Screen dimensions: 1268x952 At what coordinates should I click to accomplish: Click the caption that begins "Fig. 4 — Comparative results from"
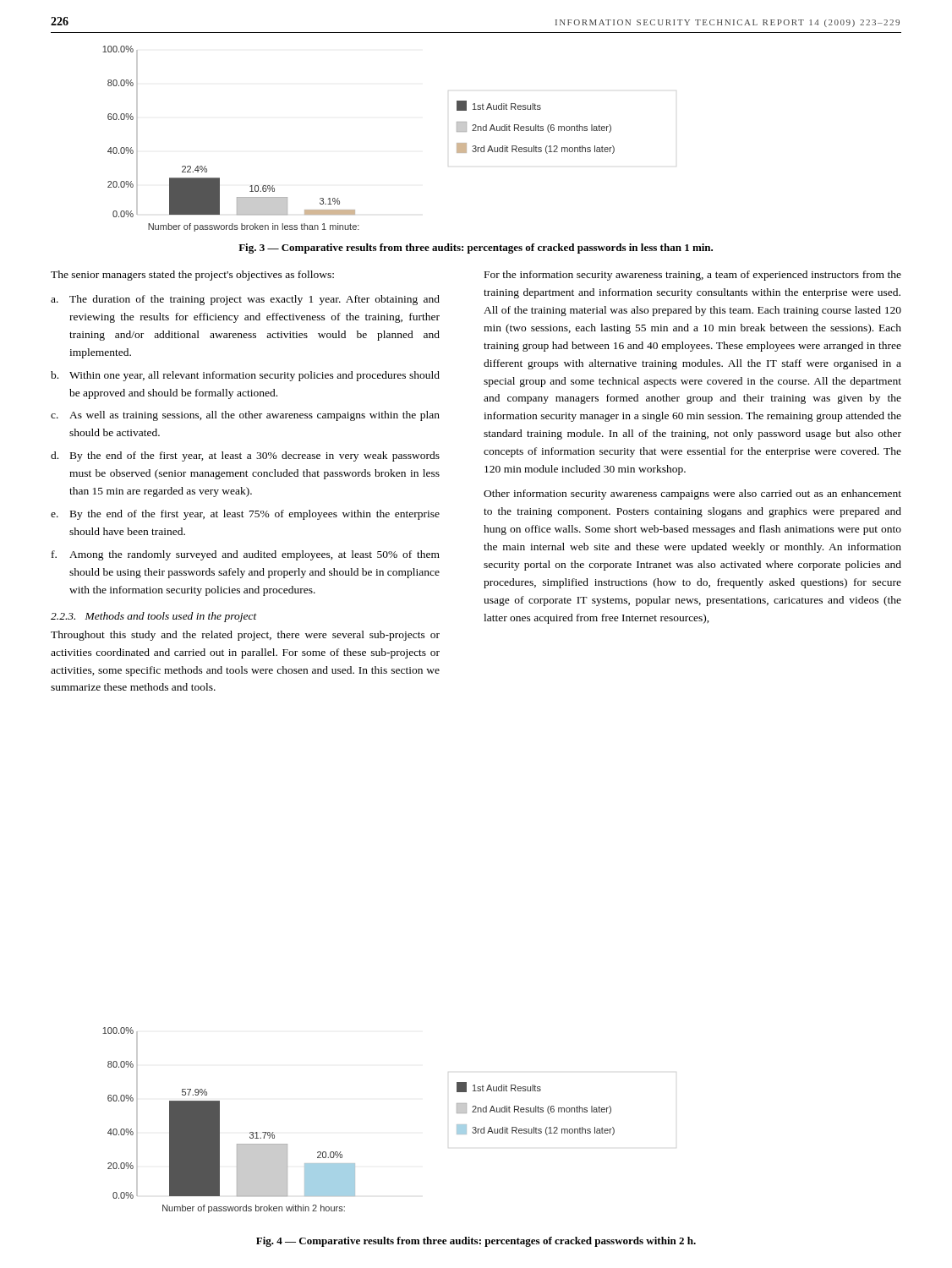point(476,1240)
